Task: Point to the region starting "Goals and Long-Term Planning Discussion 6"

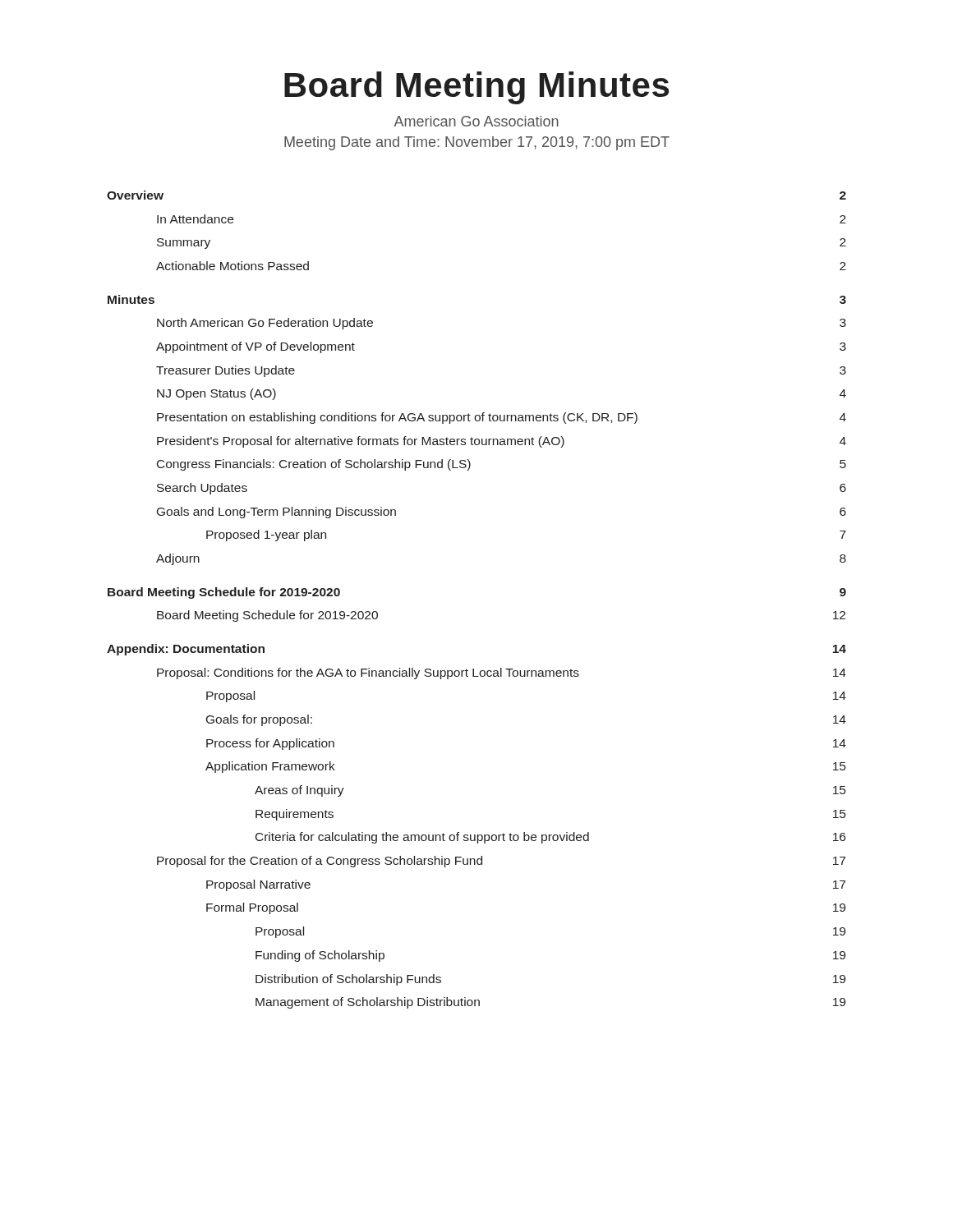Action: click(x=273, y=512)
